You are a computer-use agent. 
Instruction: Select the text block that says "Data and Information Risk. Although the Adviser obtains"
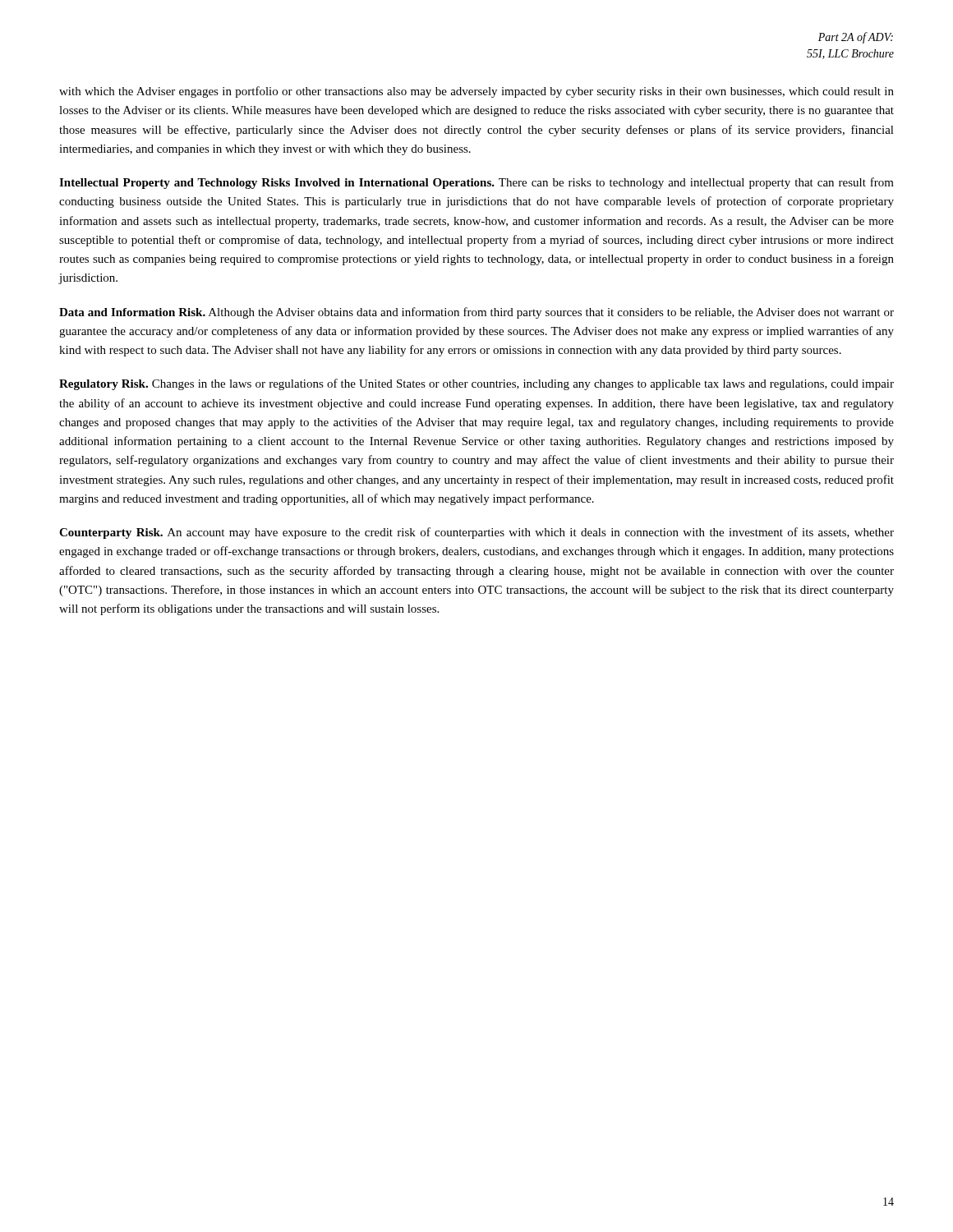pos(476,331)
